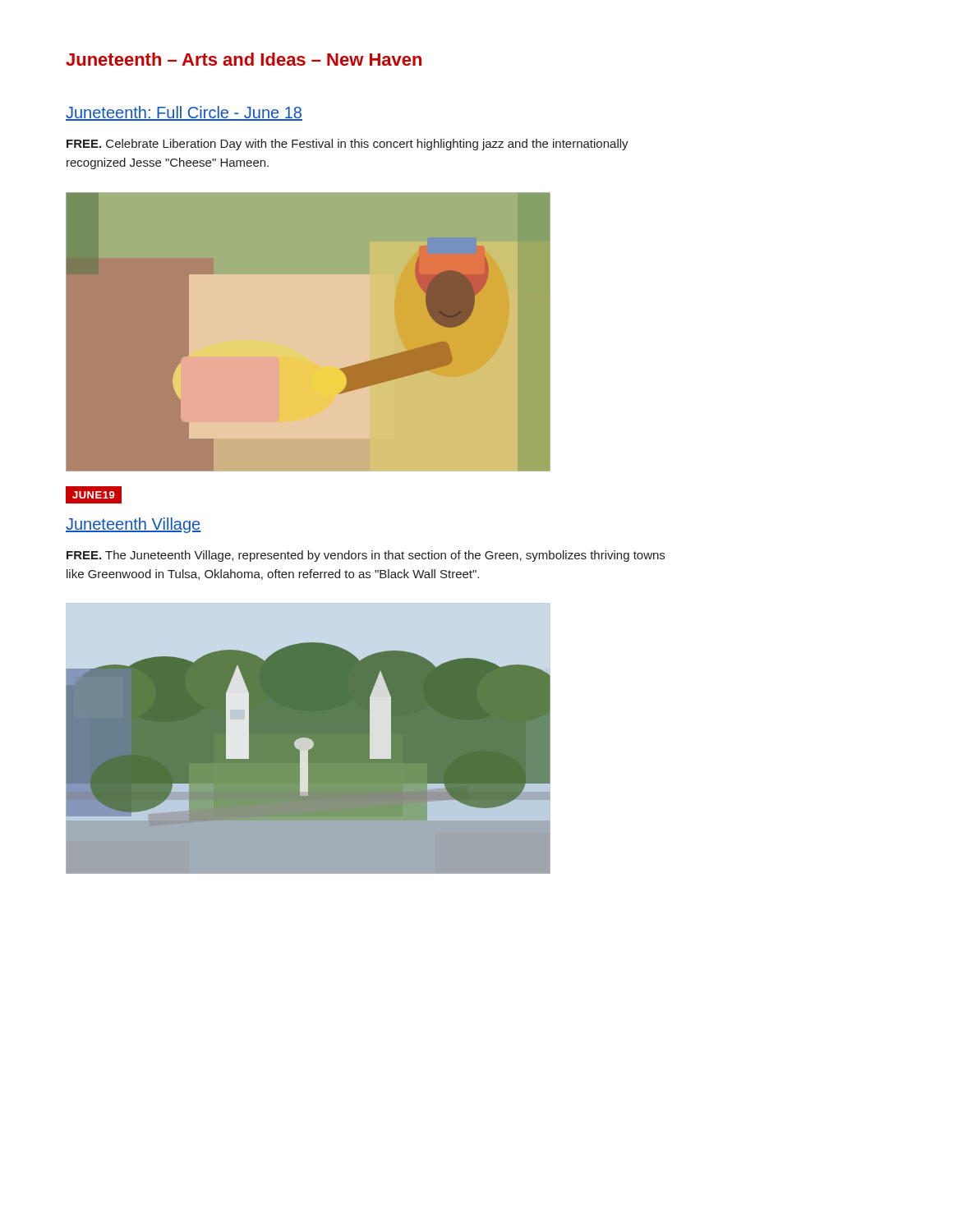Find the text block starting "Juneteenth Village"

coord(134,525)
